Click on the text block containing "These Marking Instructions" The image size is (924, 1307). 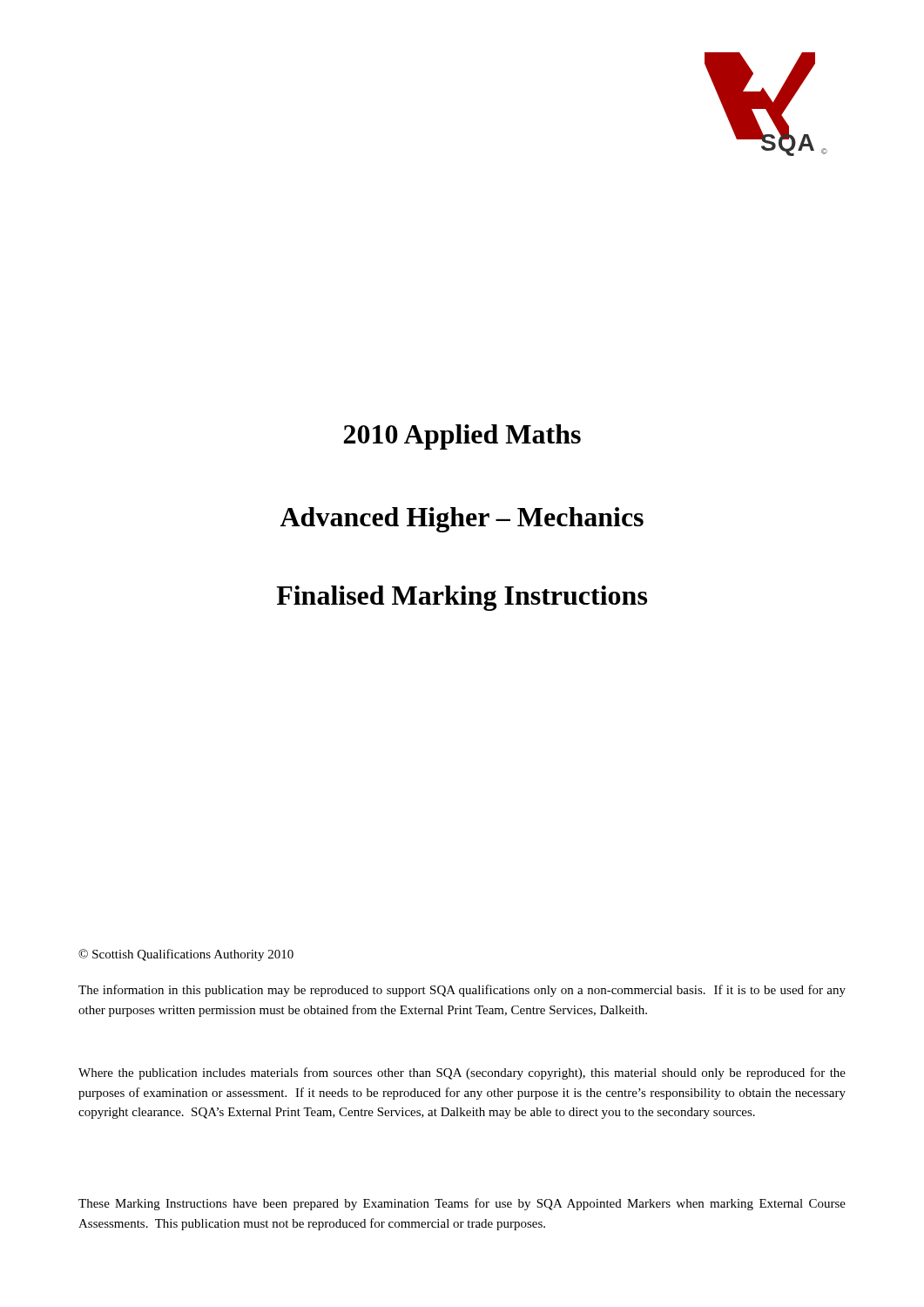462,1213
